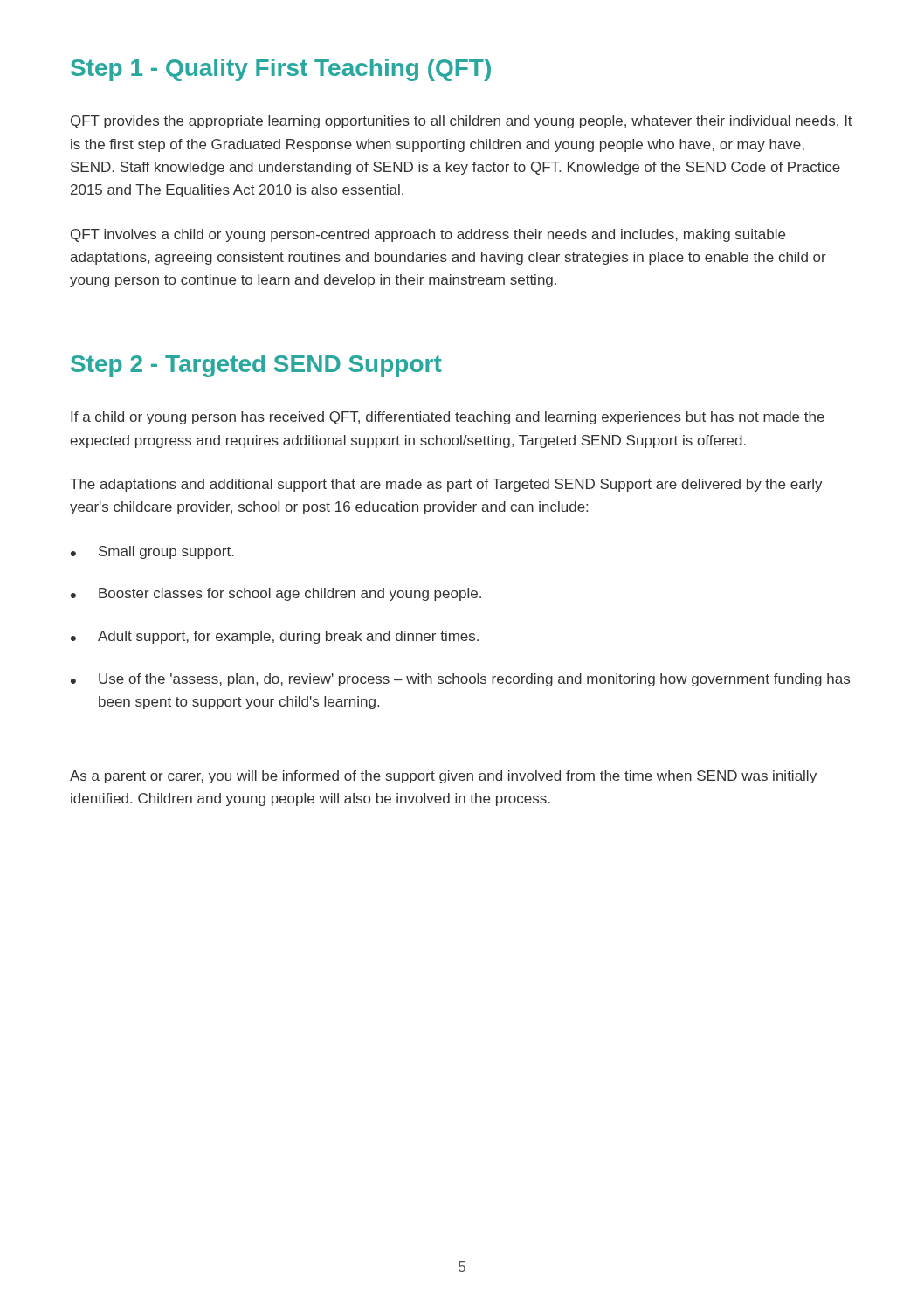
Task: Point to the passage starting "The adaptations and additional support that are"
Action: click(462, 496)
